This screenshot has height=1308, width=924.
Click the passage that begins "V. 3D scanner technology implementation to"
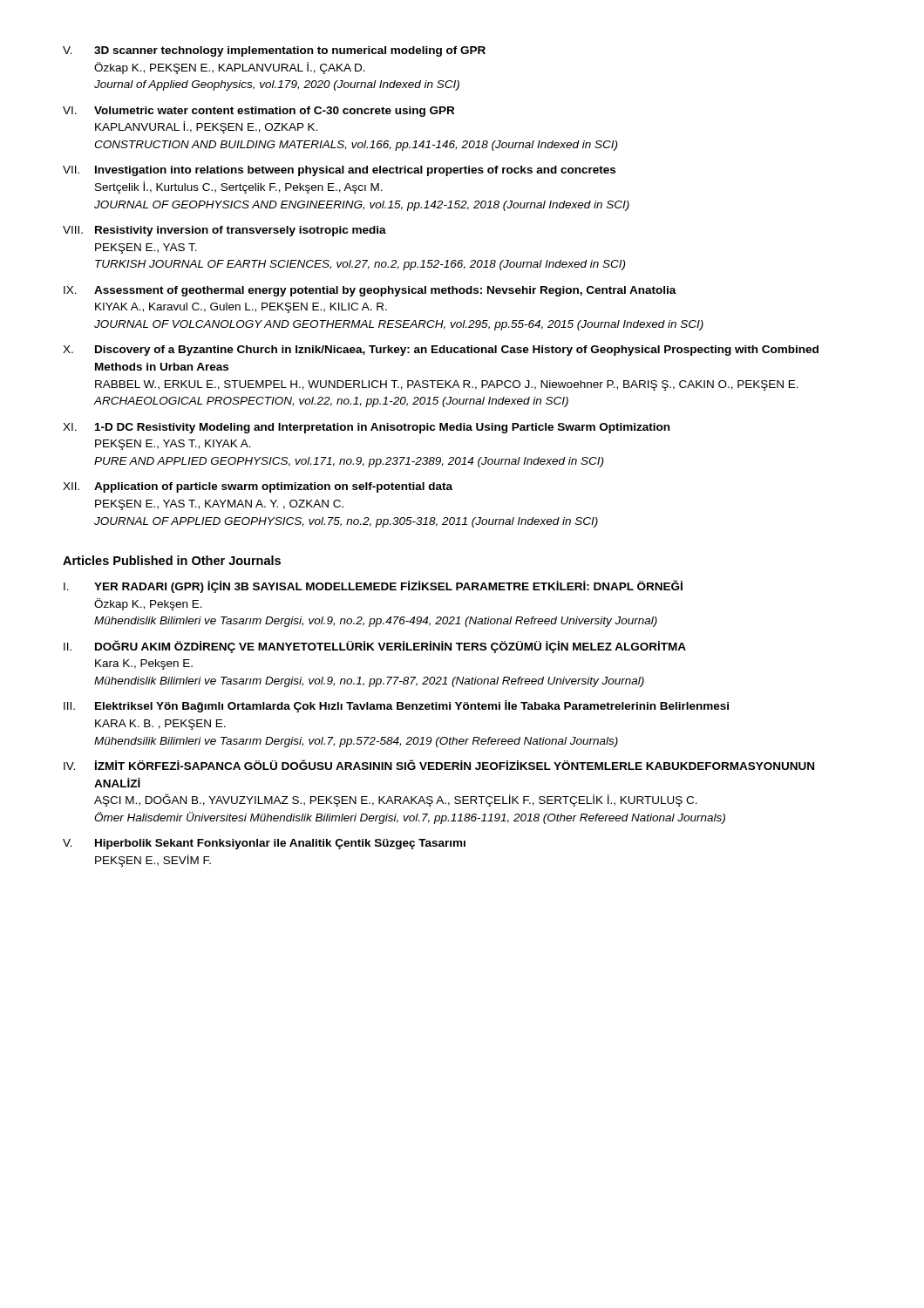(274, 51)
